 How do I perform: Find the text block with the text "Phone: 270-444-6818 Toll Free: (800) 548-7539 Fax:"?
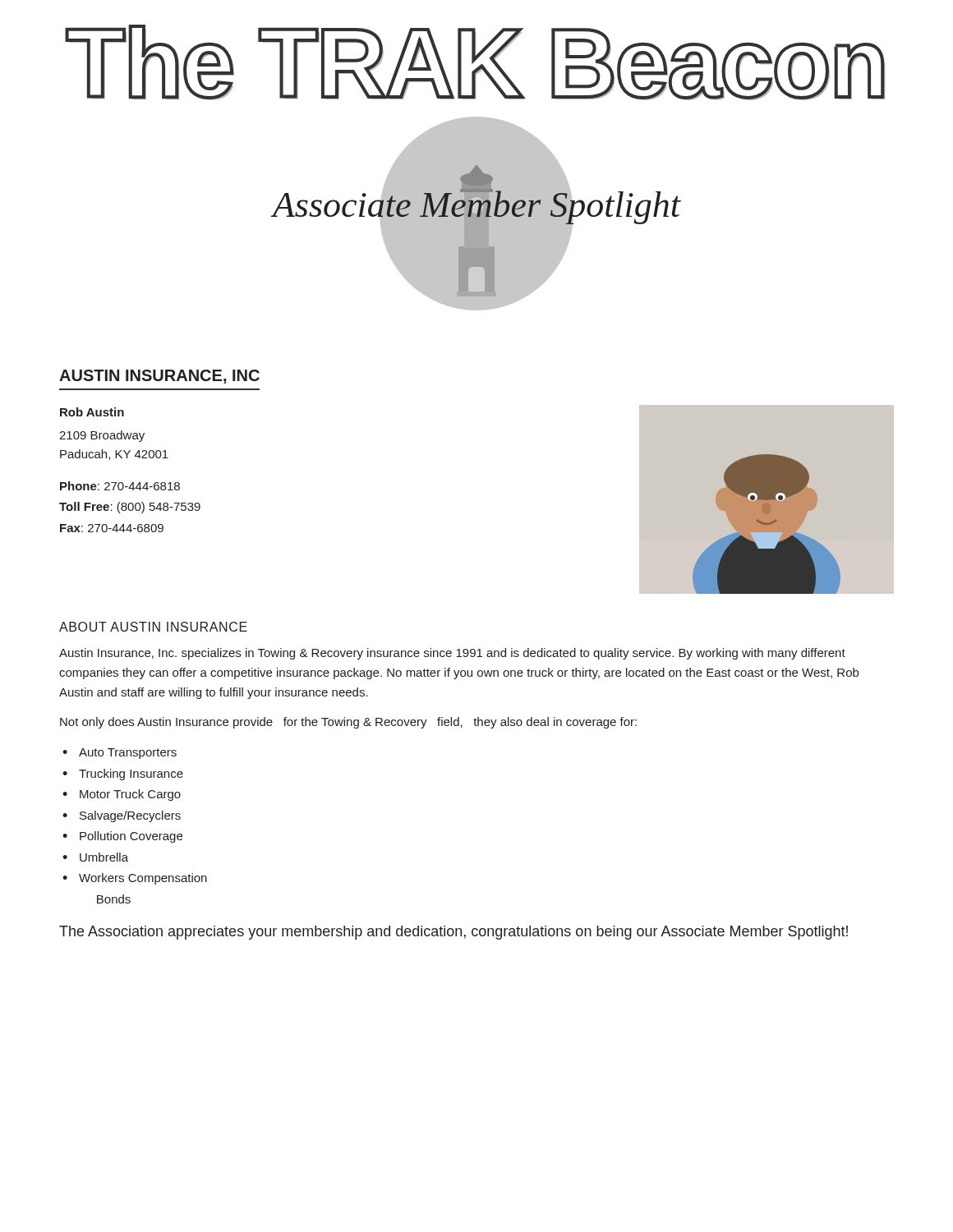coord(130,506)
